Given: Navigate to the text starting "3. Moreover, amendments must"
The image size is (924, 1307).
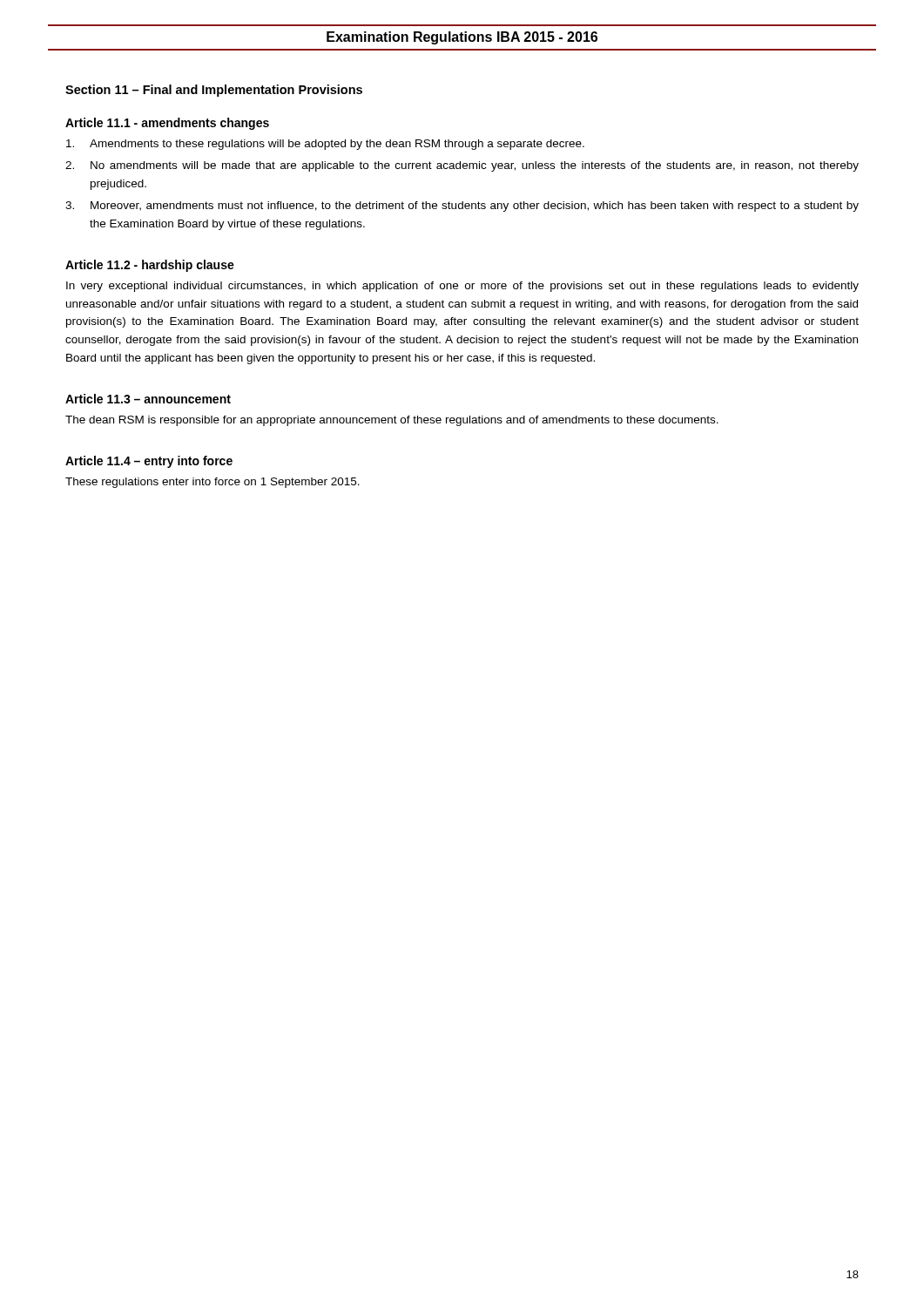Looking at the screenshot, I should [x=462, y=215].
